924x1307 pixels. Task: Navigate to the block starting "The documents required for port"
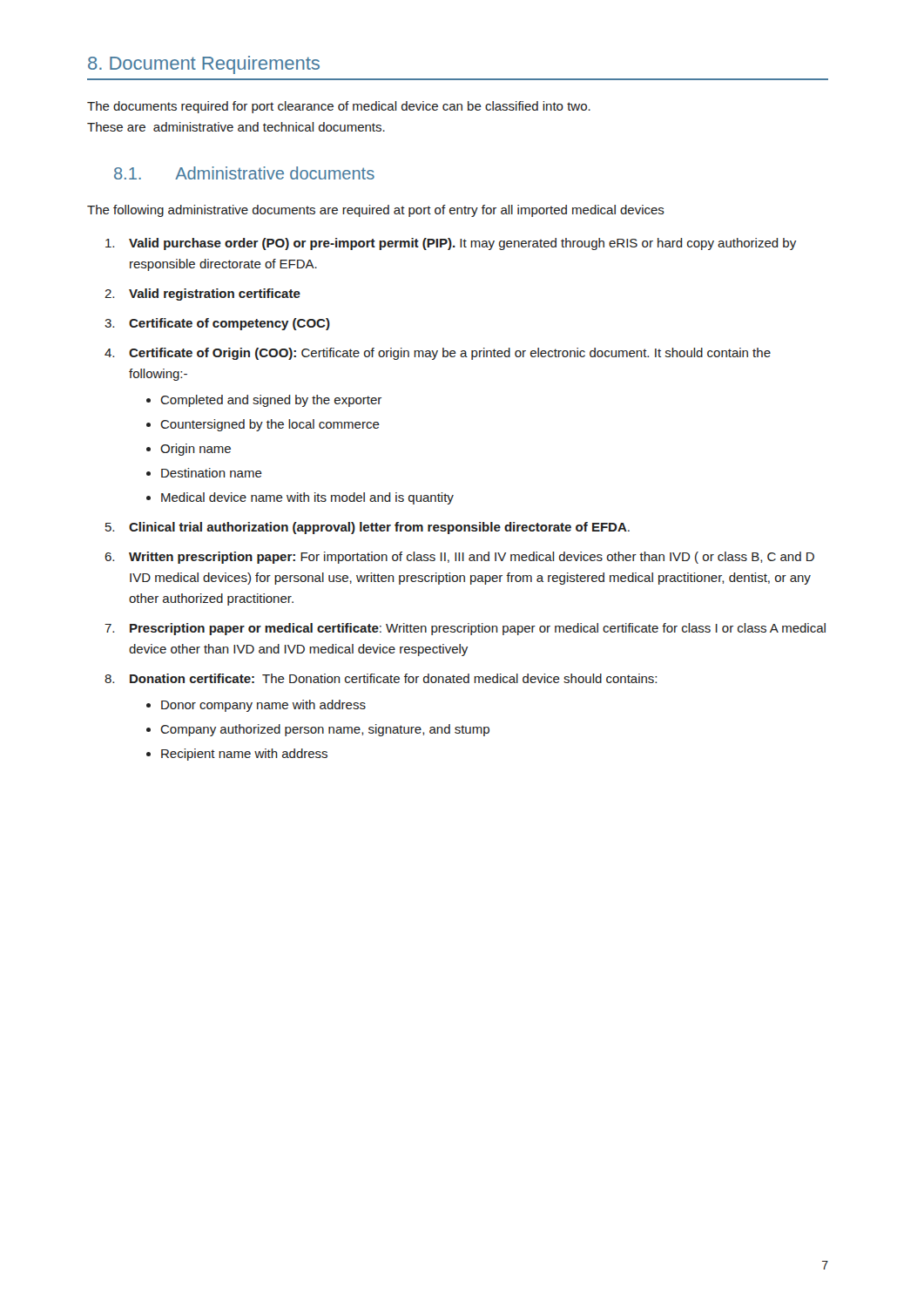[339, 116]
